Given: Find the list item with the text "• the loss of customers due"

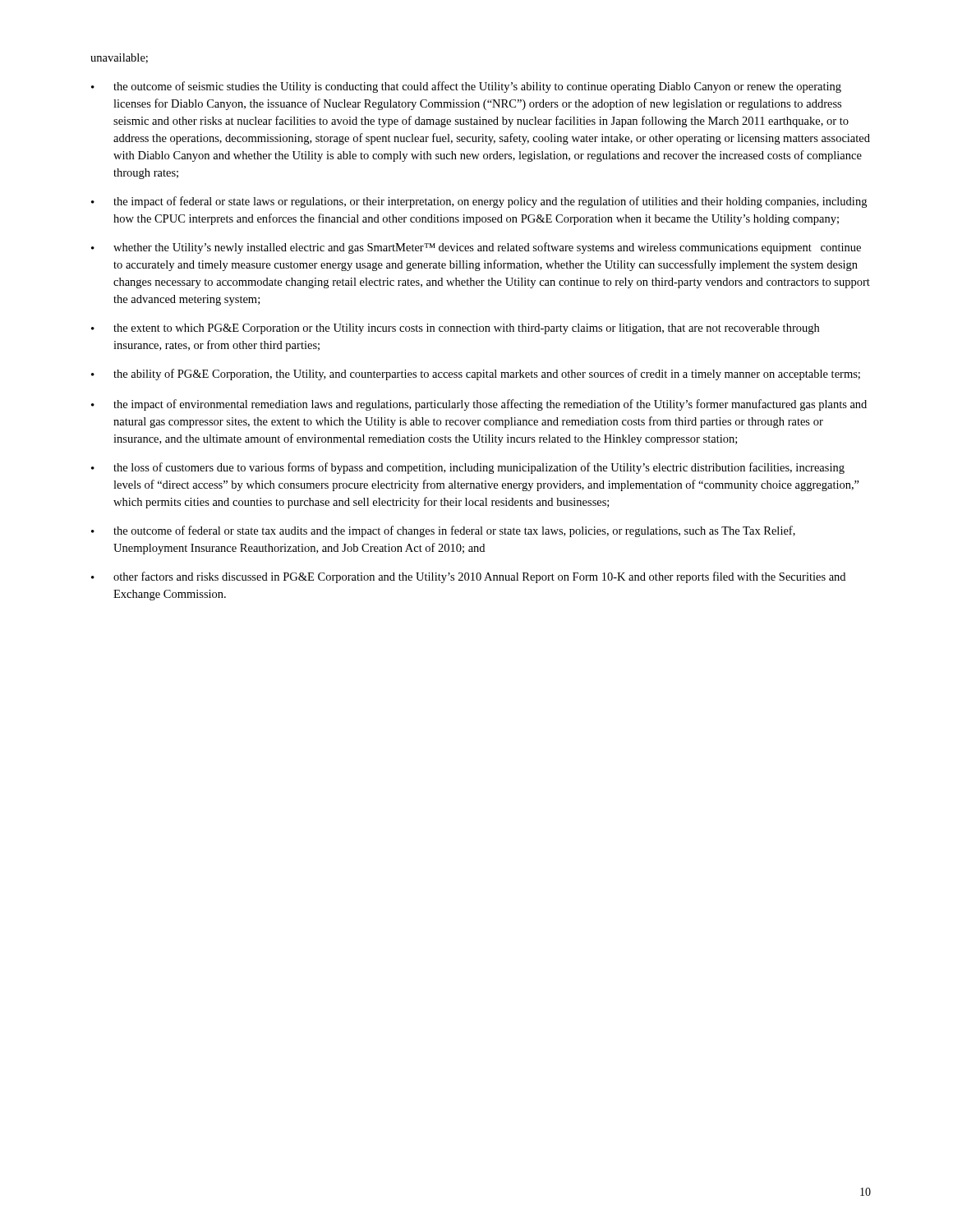Looking at the screenshot, I should point(481,485).
